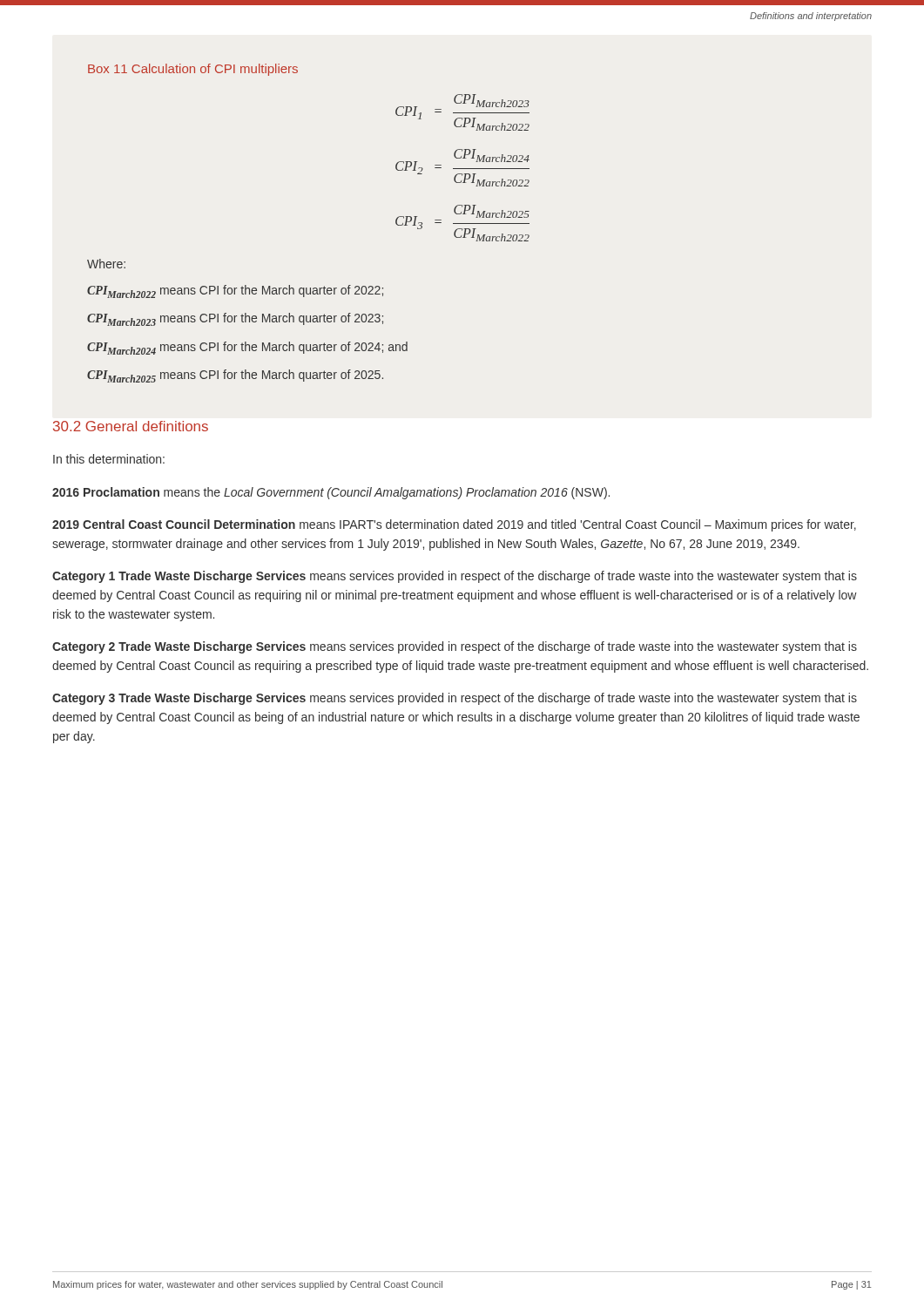The width and height of the screenshot is (924, 1307).
Task: Click the passage that begins "CPIMarch2023 means CPI for the March"
Action: click(236, 320)
